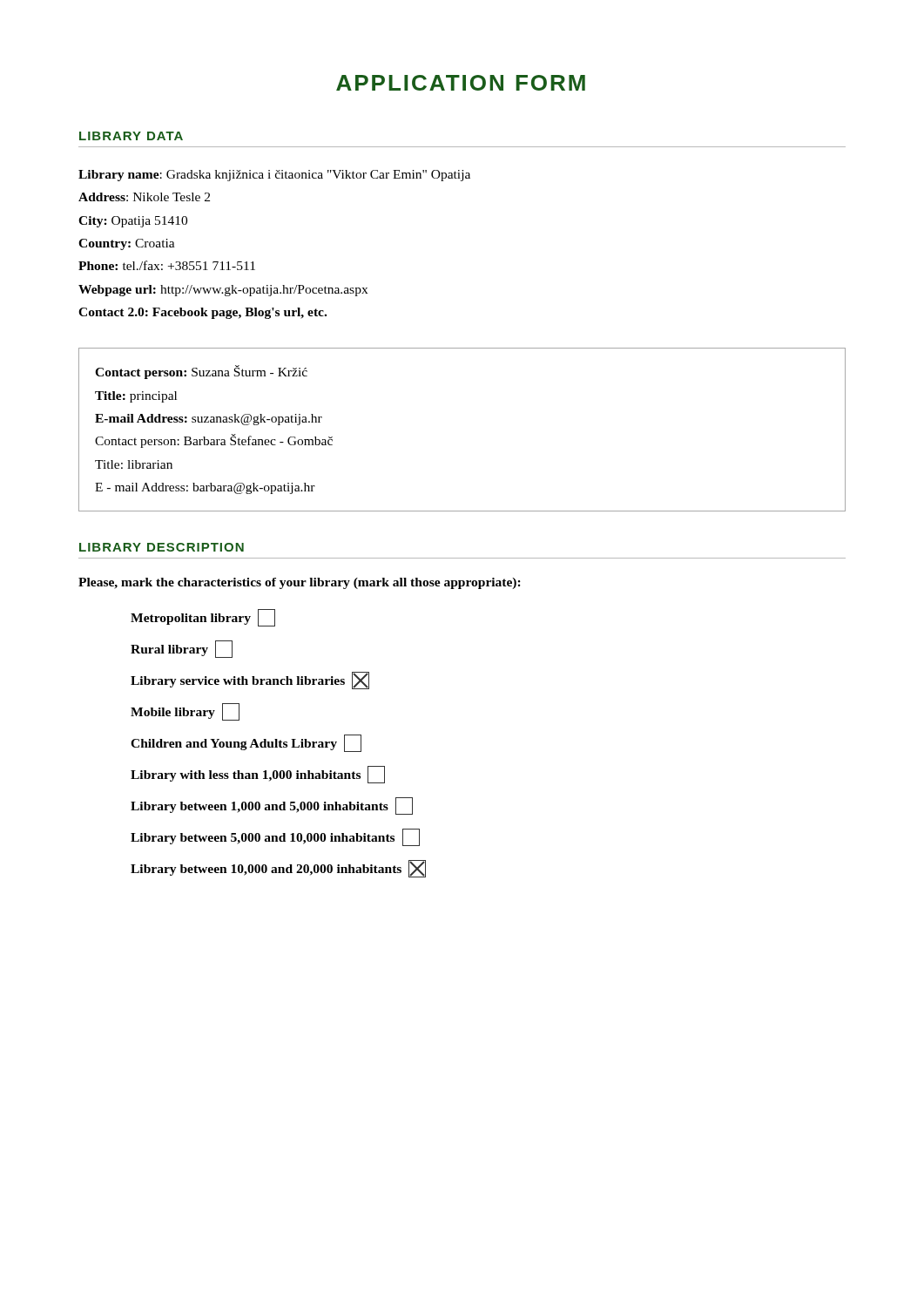Viewport: 924px width, 1307px height.
Task: Locate the region starting "LIBRARY DATA"
Action: (x=462, y=138)
